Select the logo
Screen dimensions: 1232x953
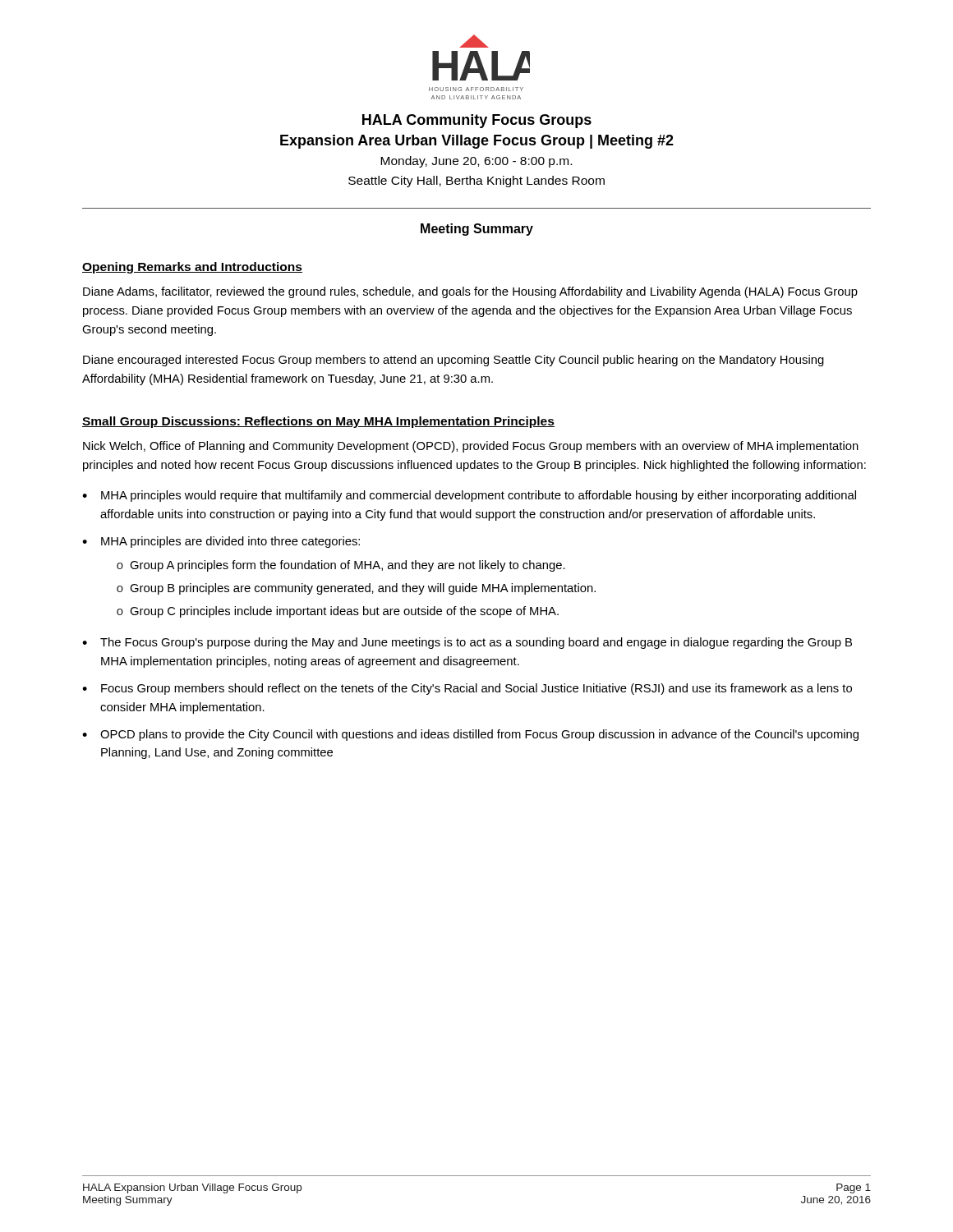[x=476, y=95]
